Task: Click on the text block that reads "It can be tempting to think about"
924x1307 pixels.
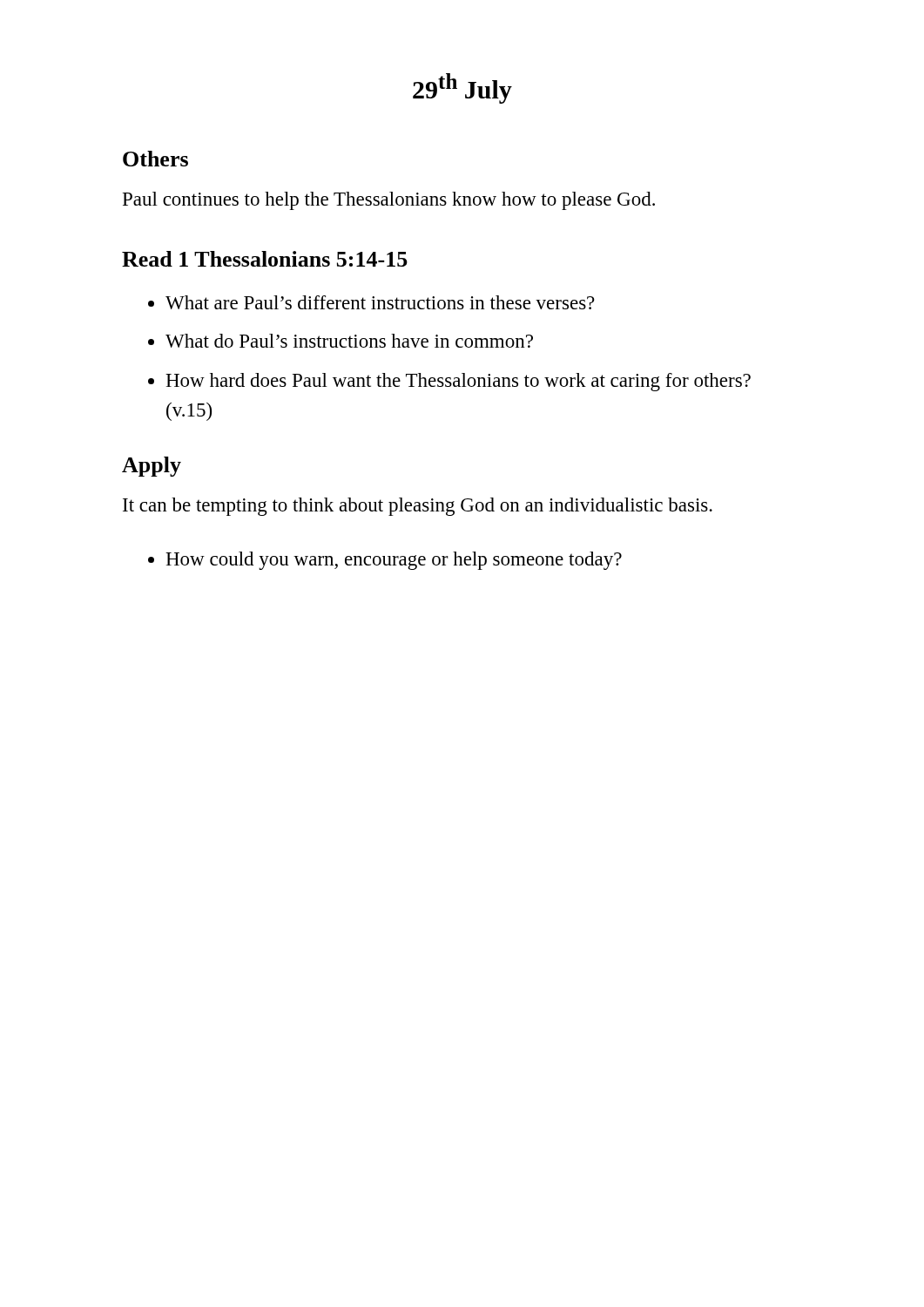Action: click(418, 505)
